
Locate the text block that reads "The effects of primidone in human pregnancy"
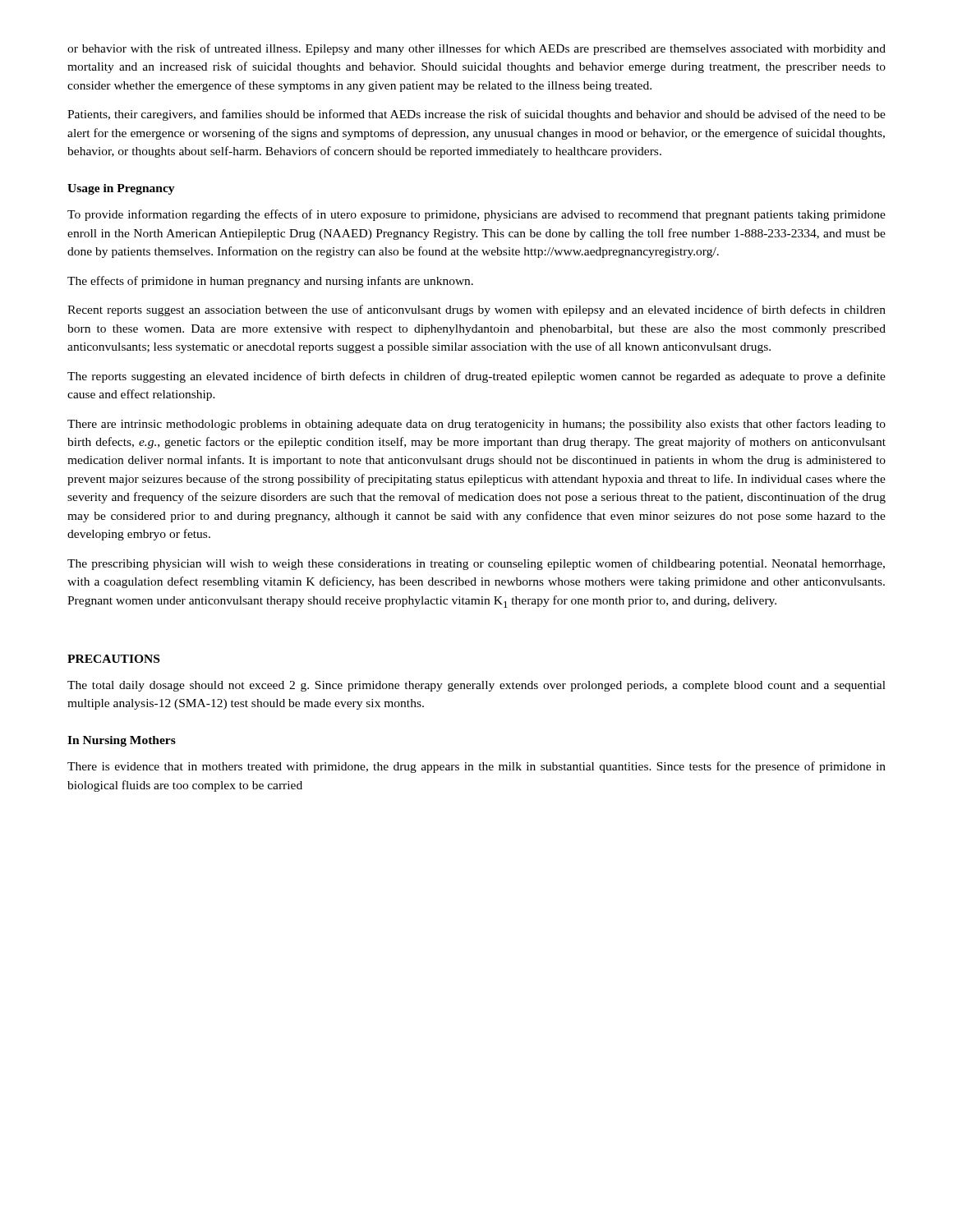tap(271, 280)
